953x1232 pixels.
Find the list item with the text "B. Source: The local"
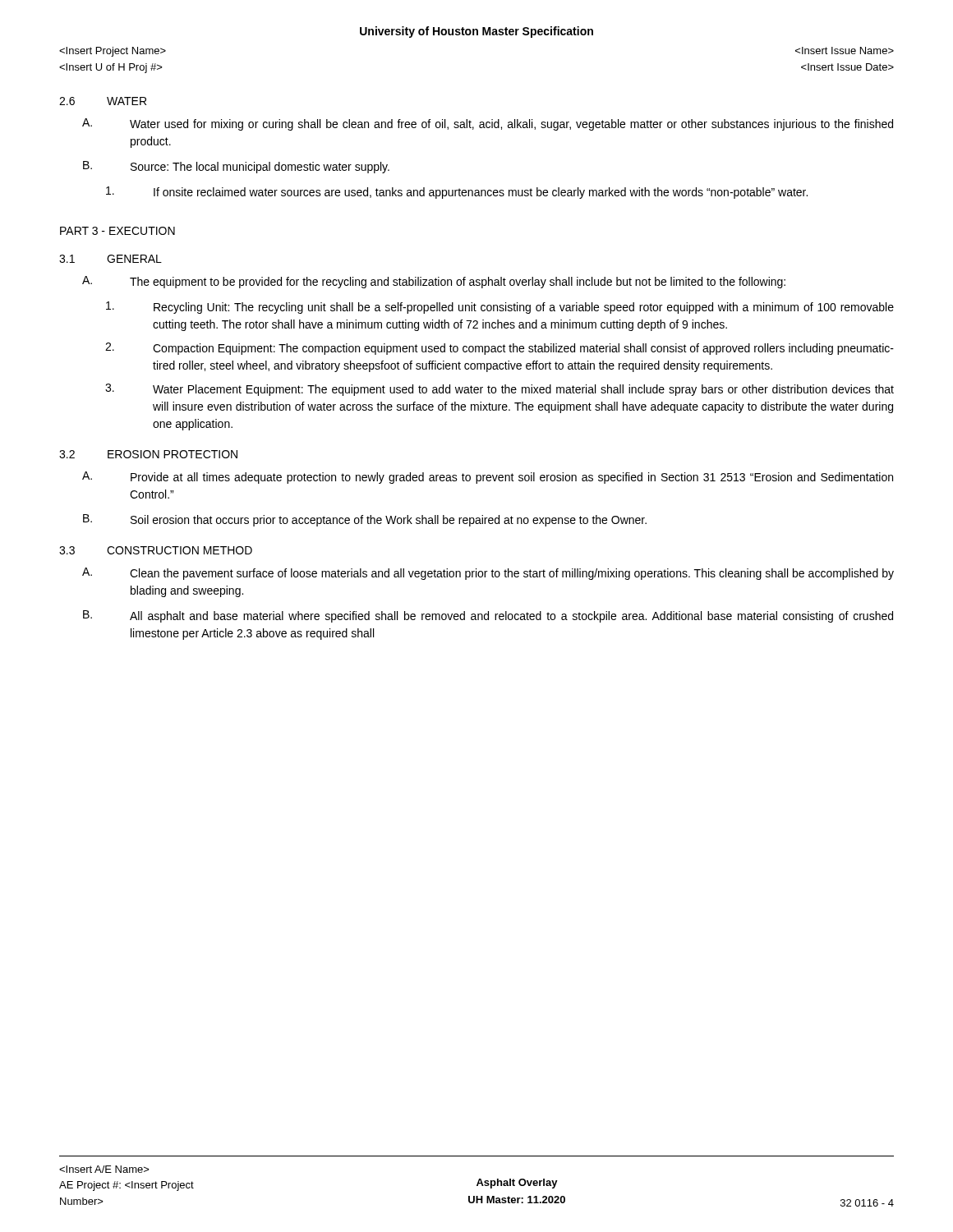(x=236, y=167)
